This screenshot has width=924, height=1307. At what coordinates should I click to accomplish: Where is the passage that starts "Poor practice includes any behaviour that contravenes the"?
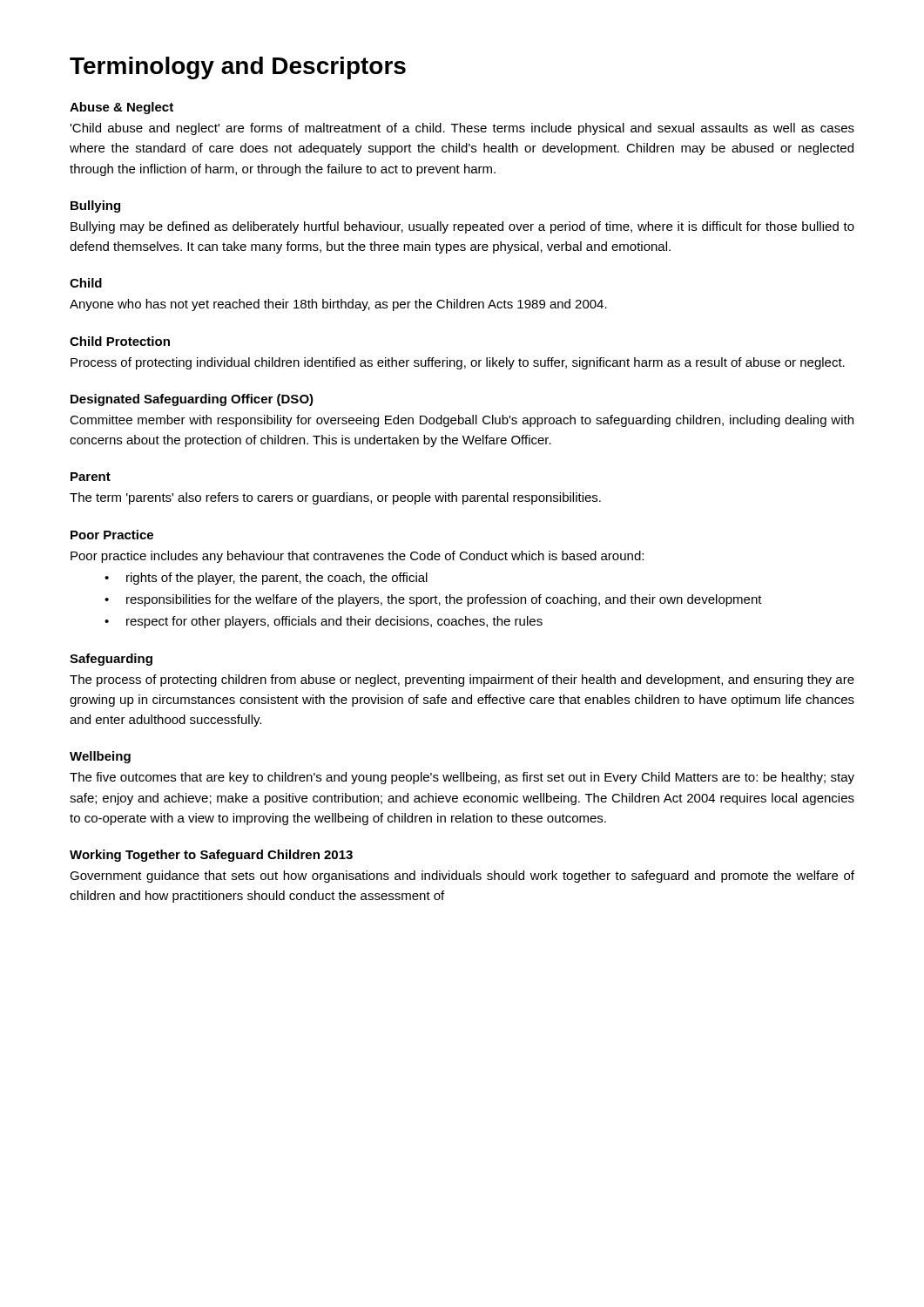(357, 555)
